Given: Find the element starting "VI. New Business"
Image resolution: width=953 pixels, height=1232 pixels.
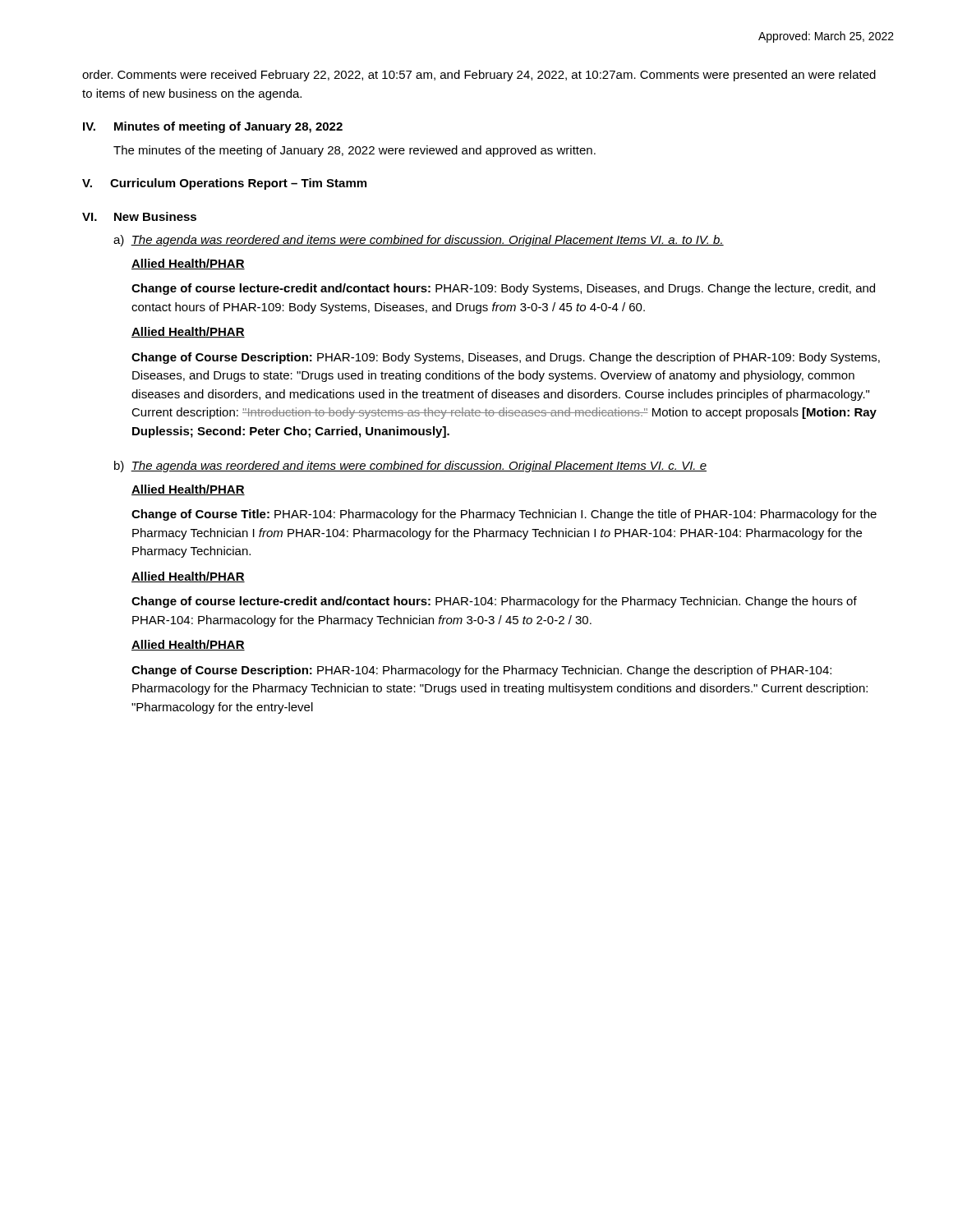Looking at the screenshot, I should 140,217.
